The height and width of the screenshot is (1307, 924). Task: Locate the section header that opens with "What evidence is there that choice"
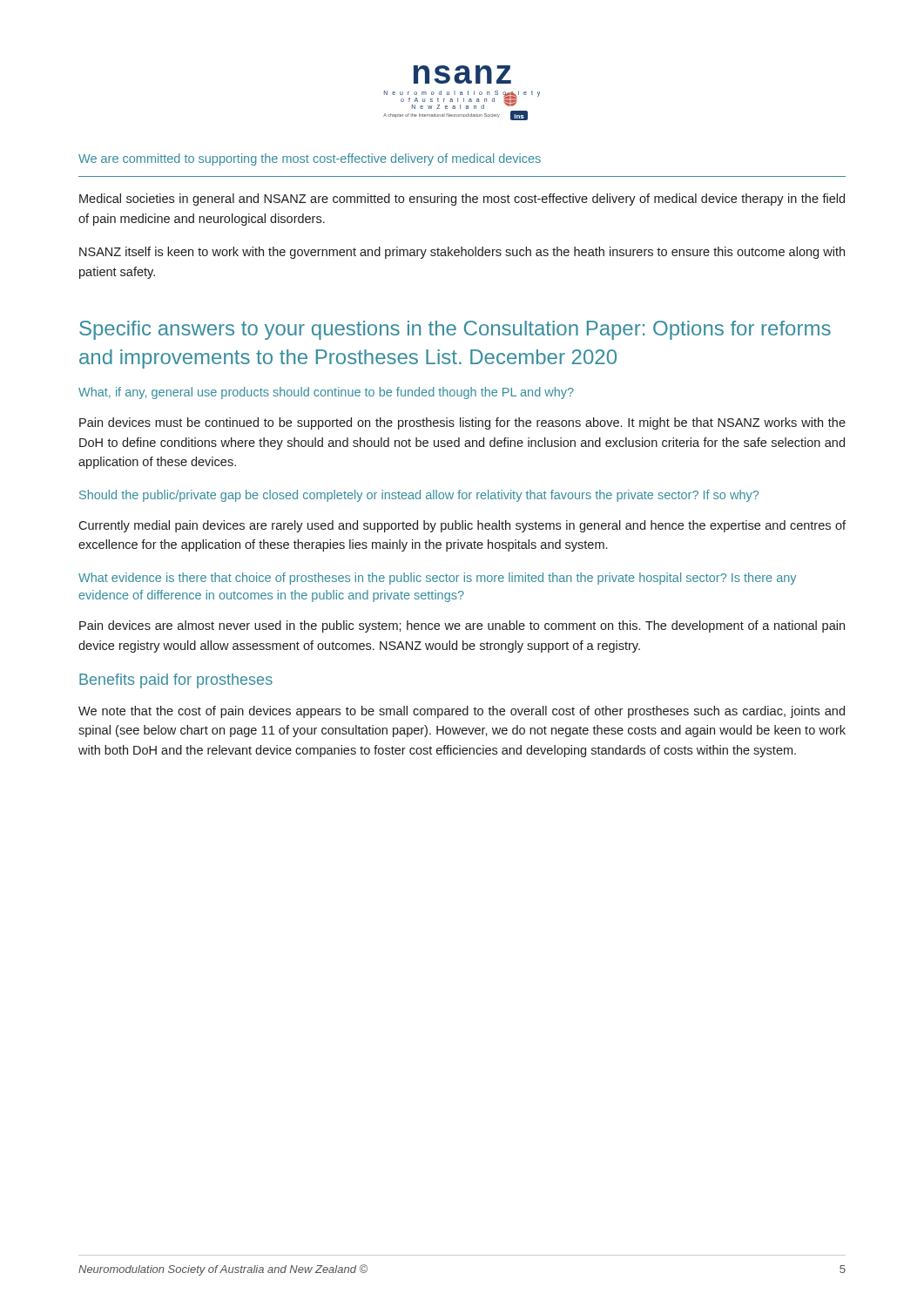click(437, 586)
